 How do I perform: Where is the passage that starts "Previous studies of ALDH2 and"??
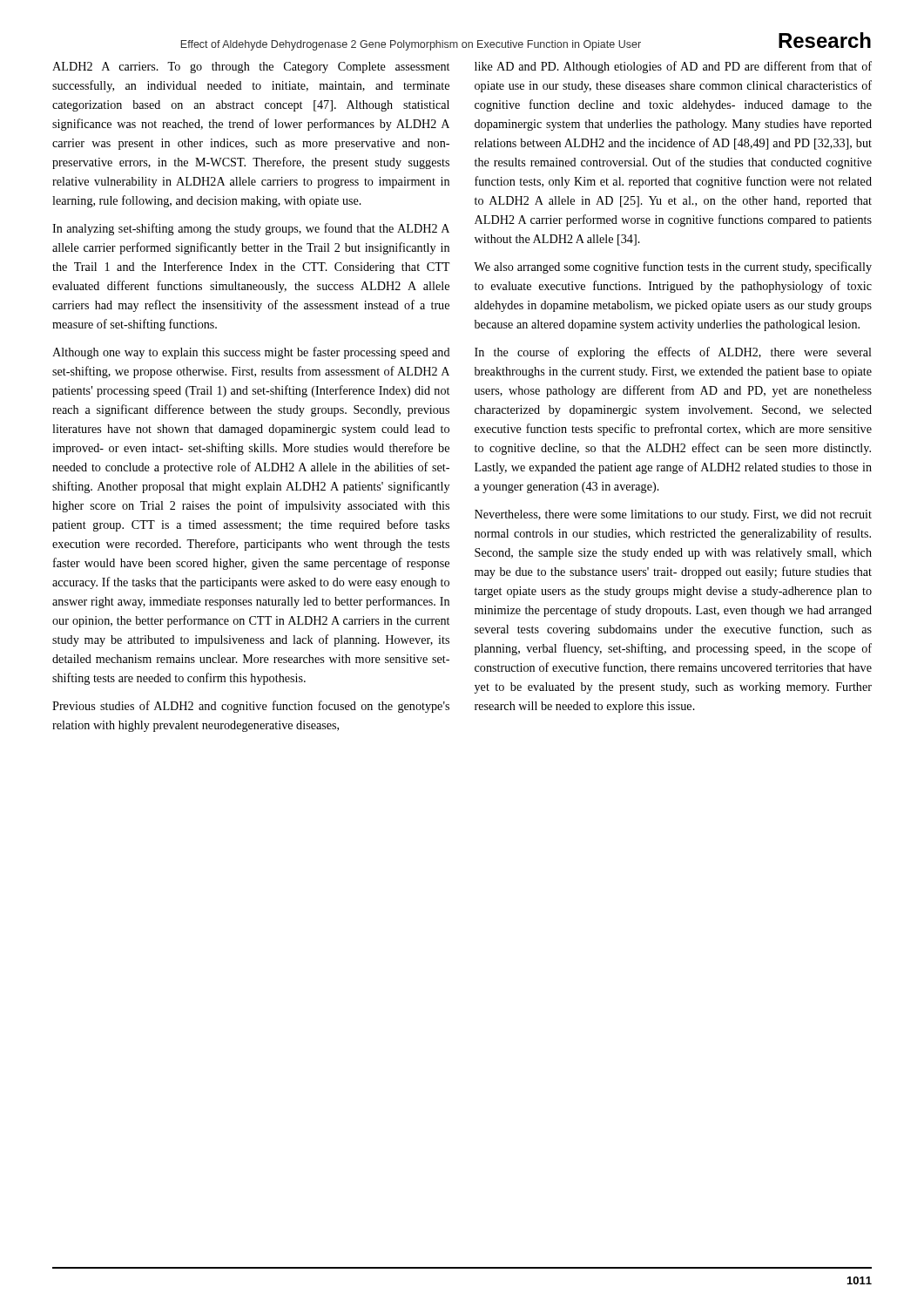[x=251, y=715]
